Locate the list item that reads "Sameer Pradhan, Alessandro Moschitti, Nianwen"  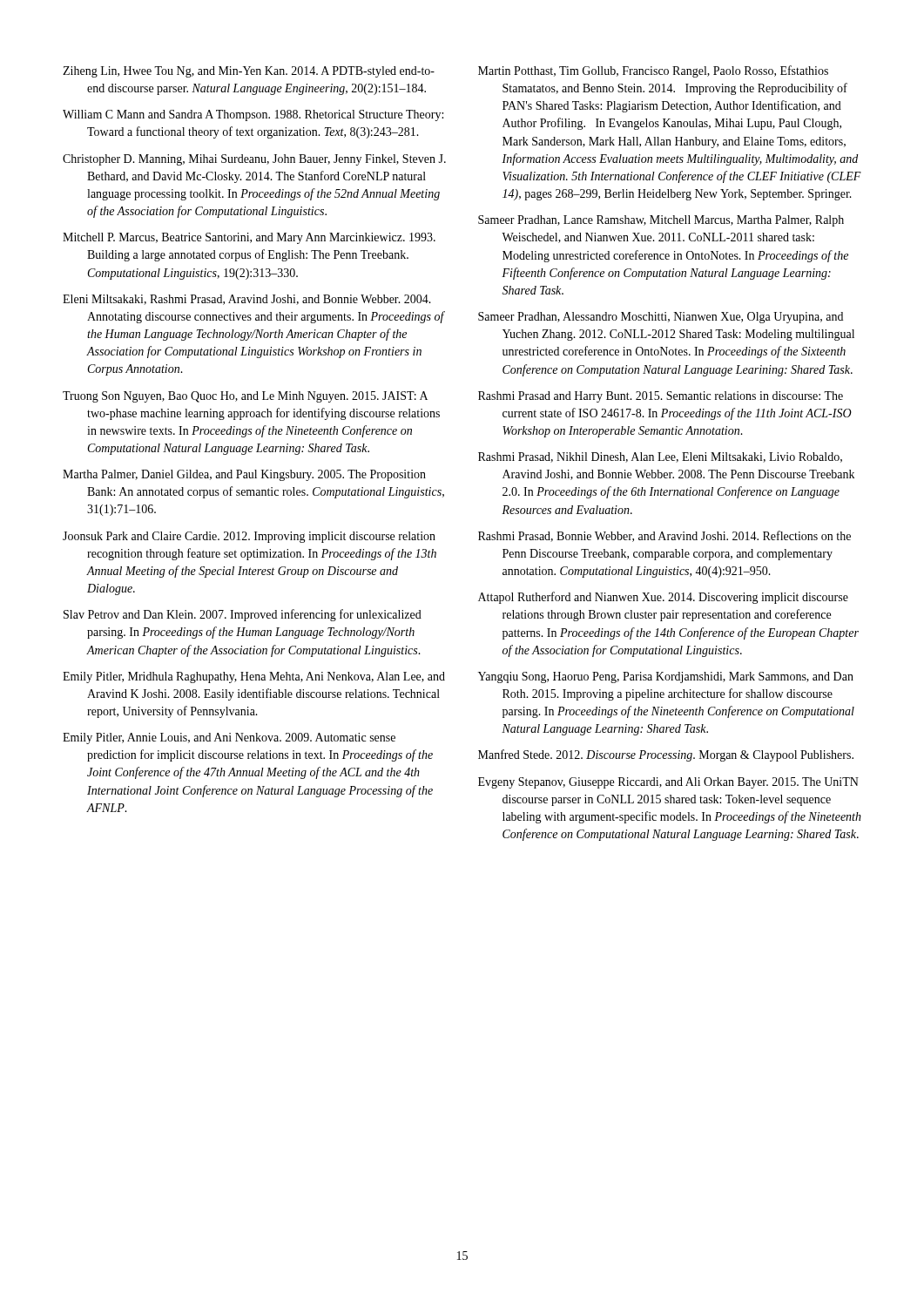tap(666, 343)
